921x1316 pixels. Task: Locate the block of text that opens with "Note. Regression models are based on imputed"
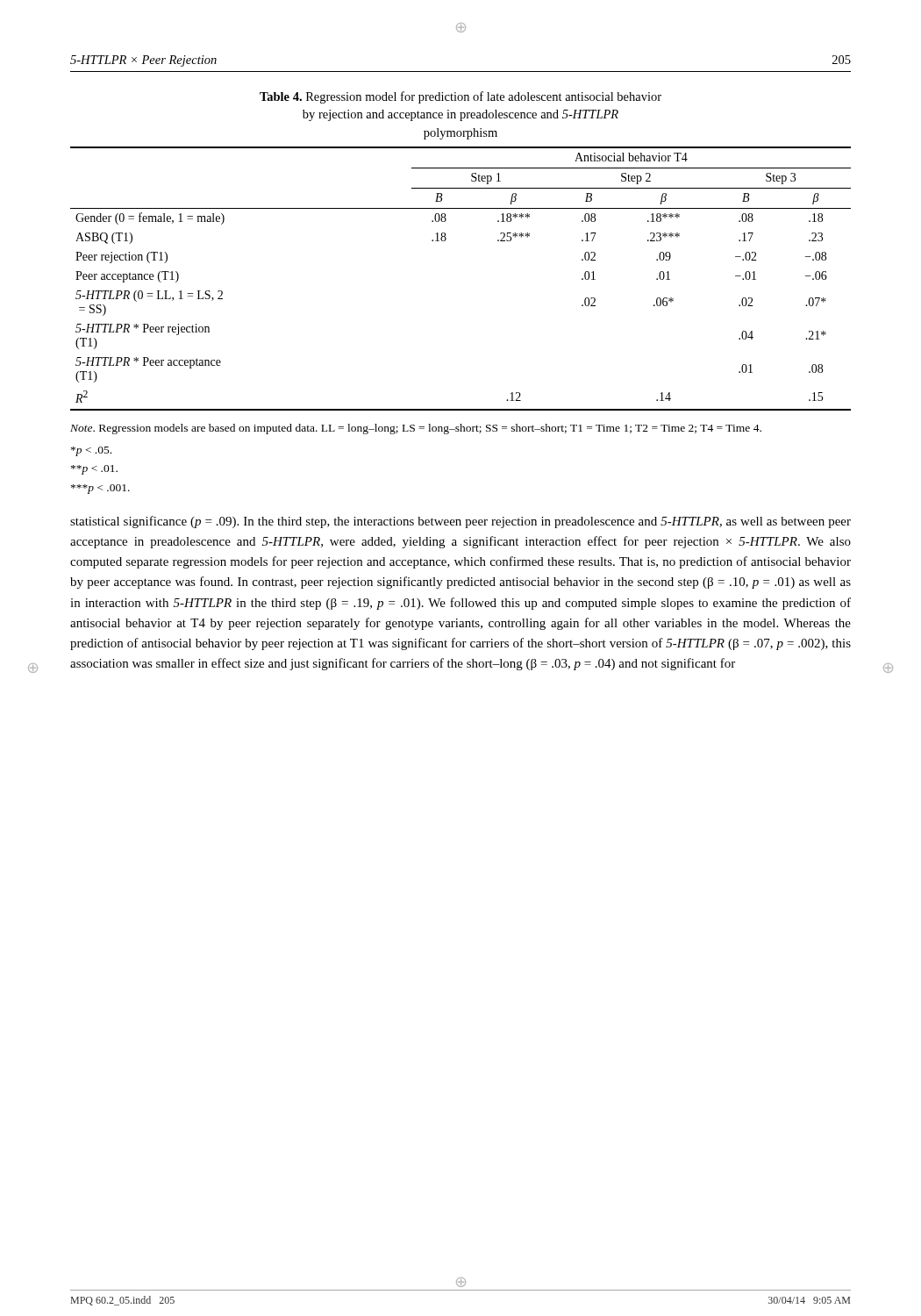(x=416, y=427)
